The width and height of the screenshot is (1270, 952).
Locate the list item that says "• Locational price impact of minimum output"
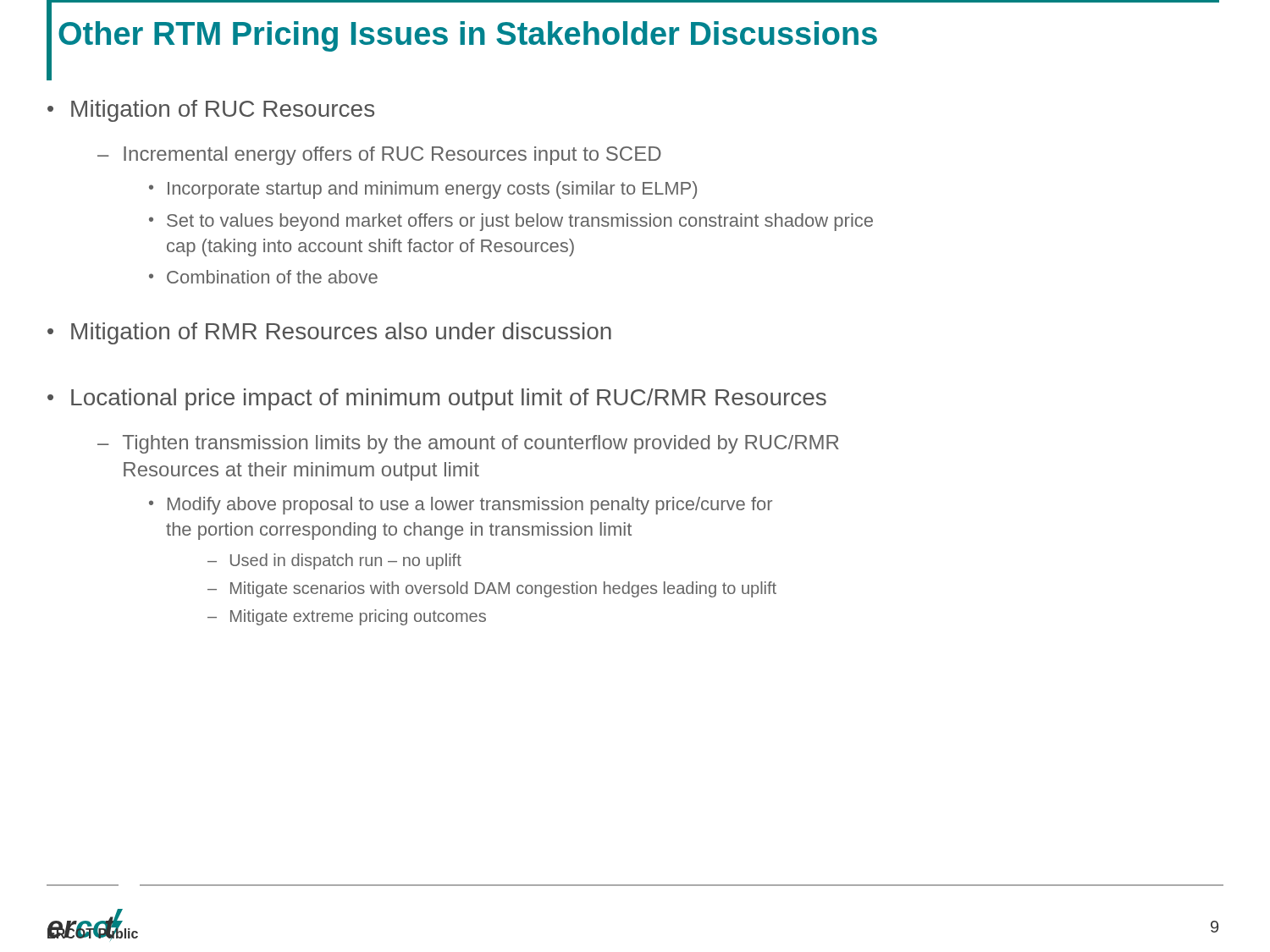[x=437, y=397]
